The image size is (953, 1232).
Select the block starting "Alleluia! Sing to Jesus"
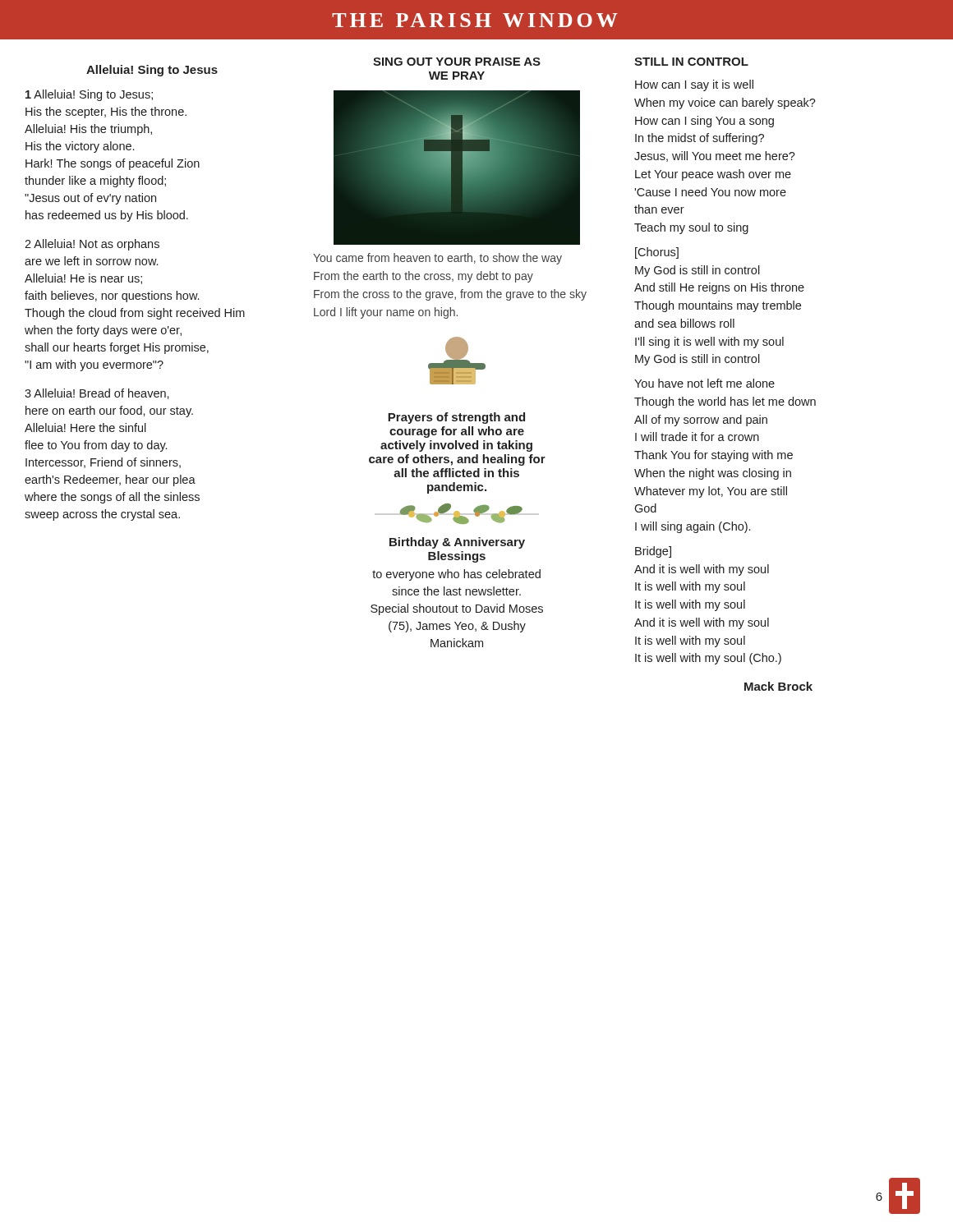coord(152,69)
